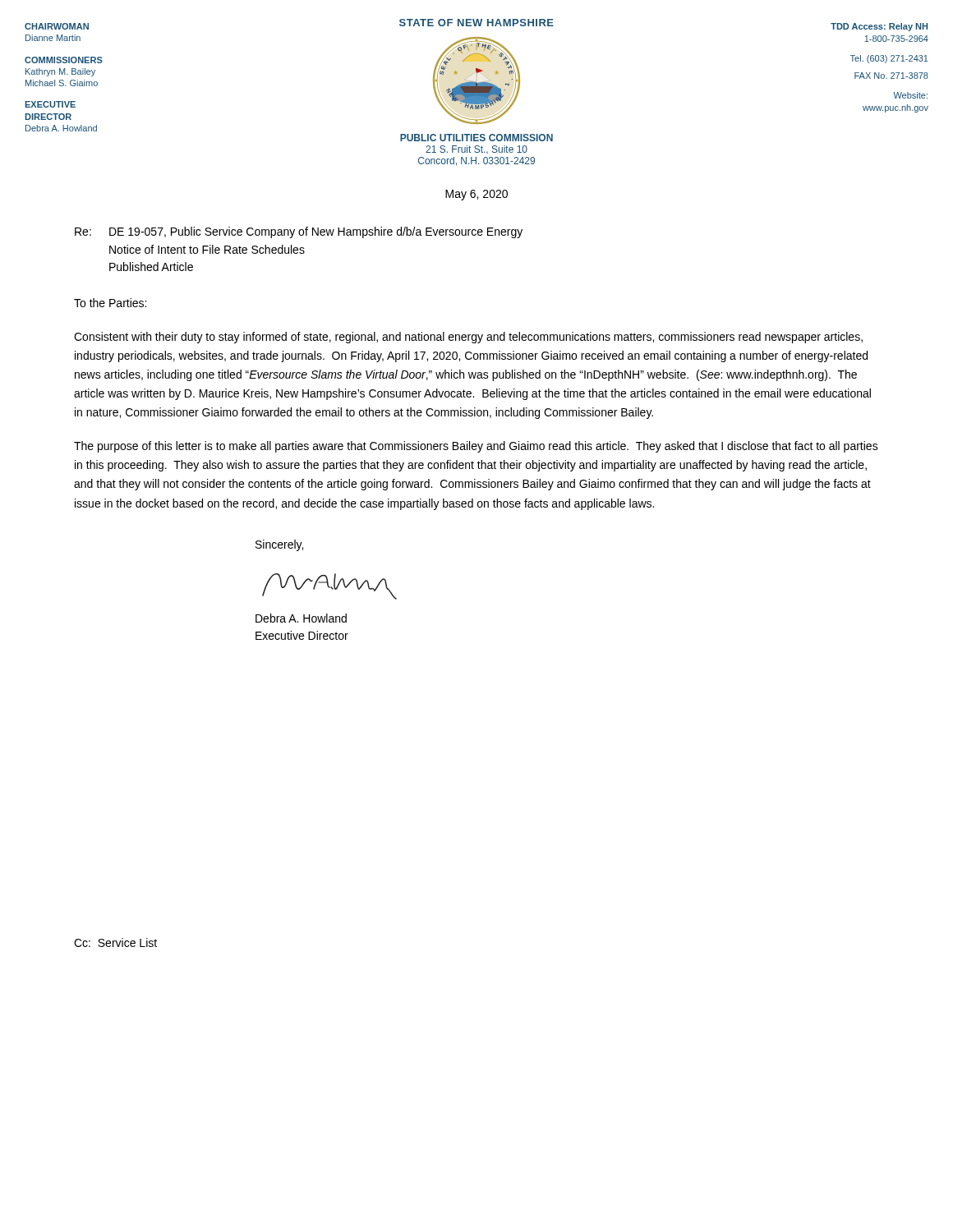Select the title that reads "STATE OF NEW"
This screenshot has height=1232, width=953.
(x=476, y=23)
